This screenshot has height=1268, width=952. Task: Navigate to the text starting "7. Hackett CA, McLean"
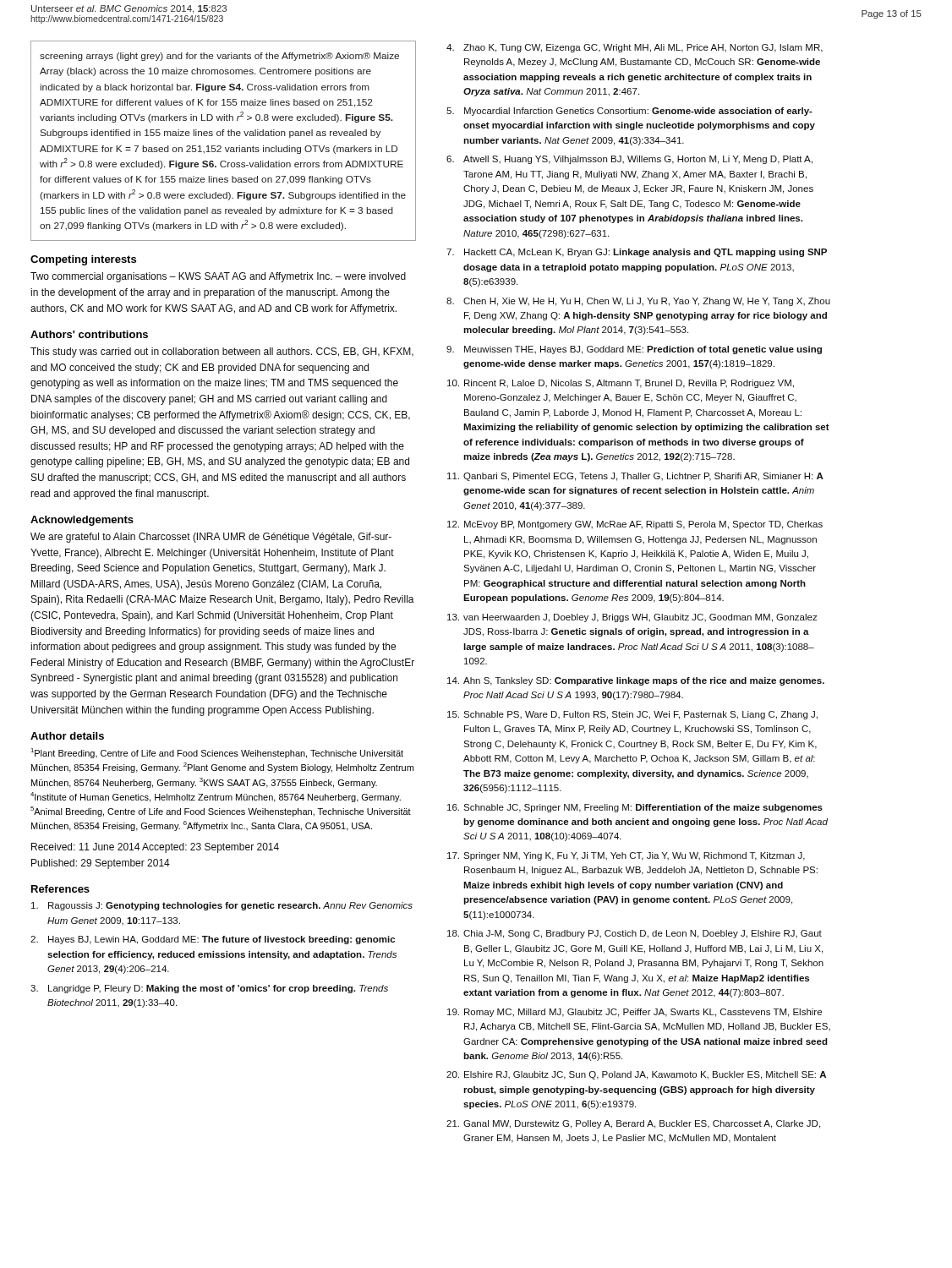point(639,267)
